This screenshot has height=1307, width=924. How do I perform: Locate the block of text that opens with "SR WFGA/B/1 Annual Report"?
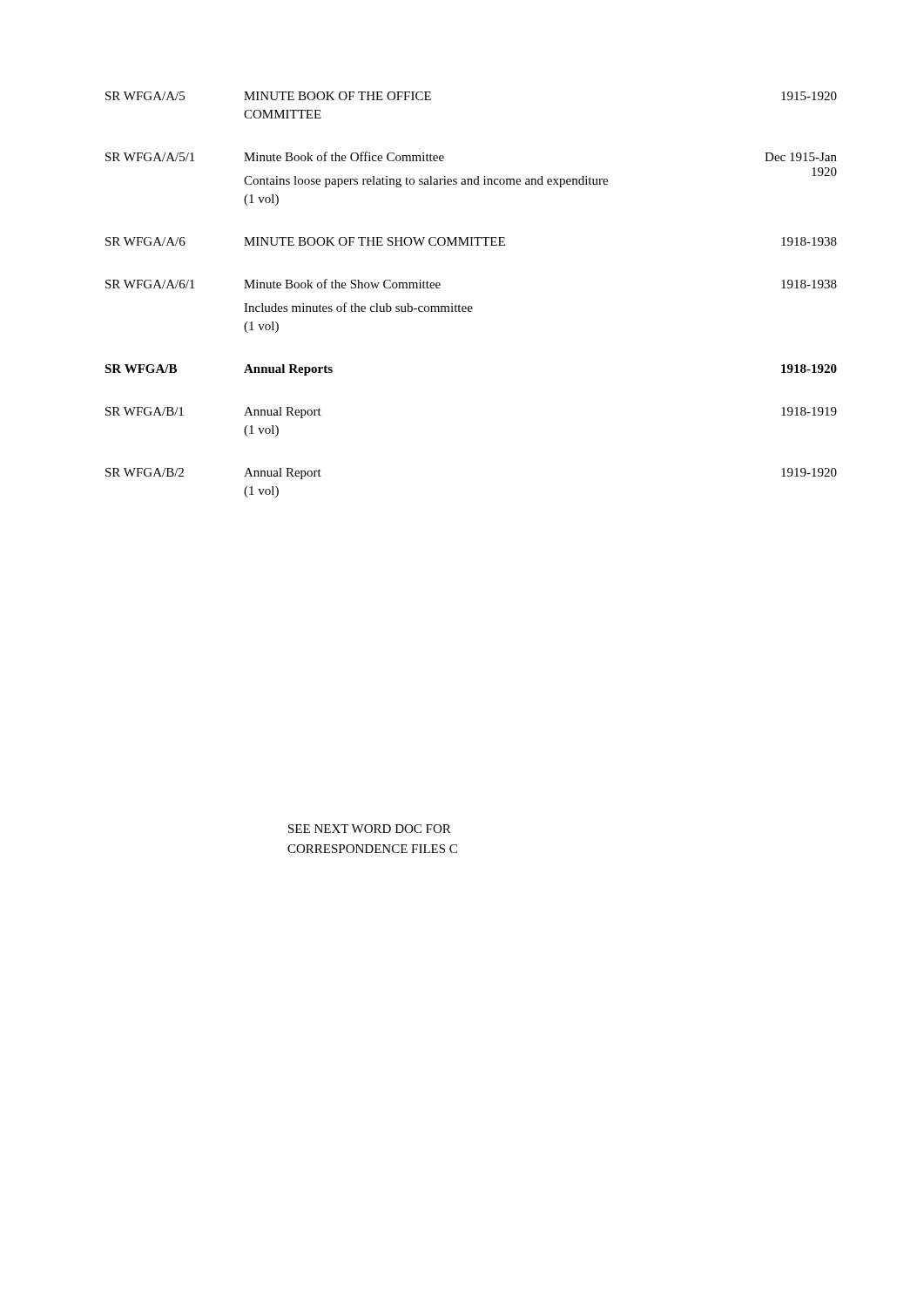pyautogui.click(x=149, y=412)
